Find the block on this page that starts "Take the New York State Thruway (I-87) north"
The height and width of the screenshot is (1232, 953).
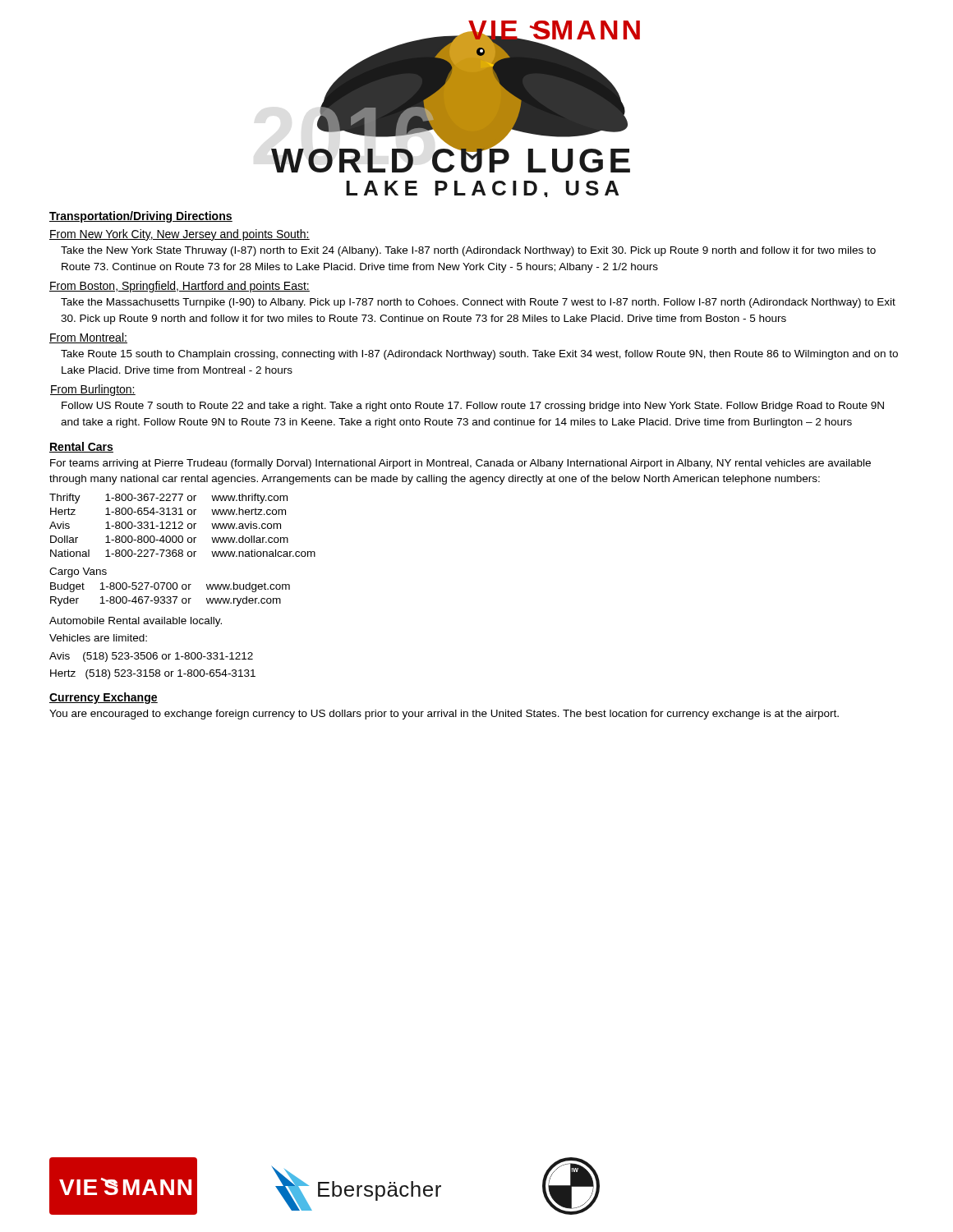point(482,258)
